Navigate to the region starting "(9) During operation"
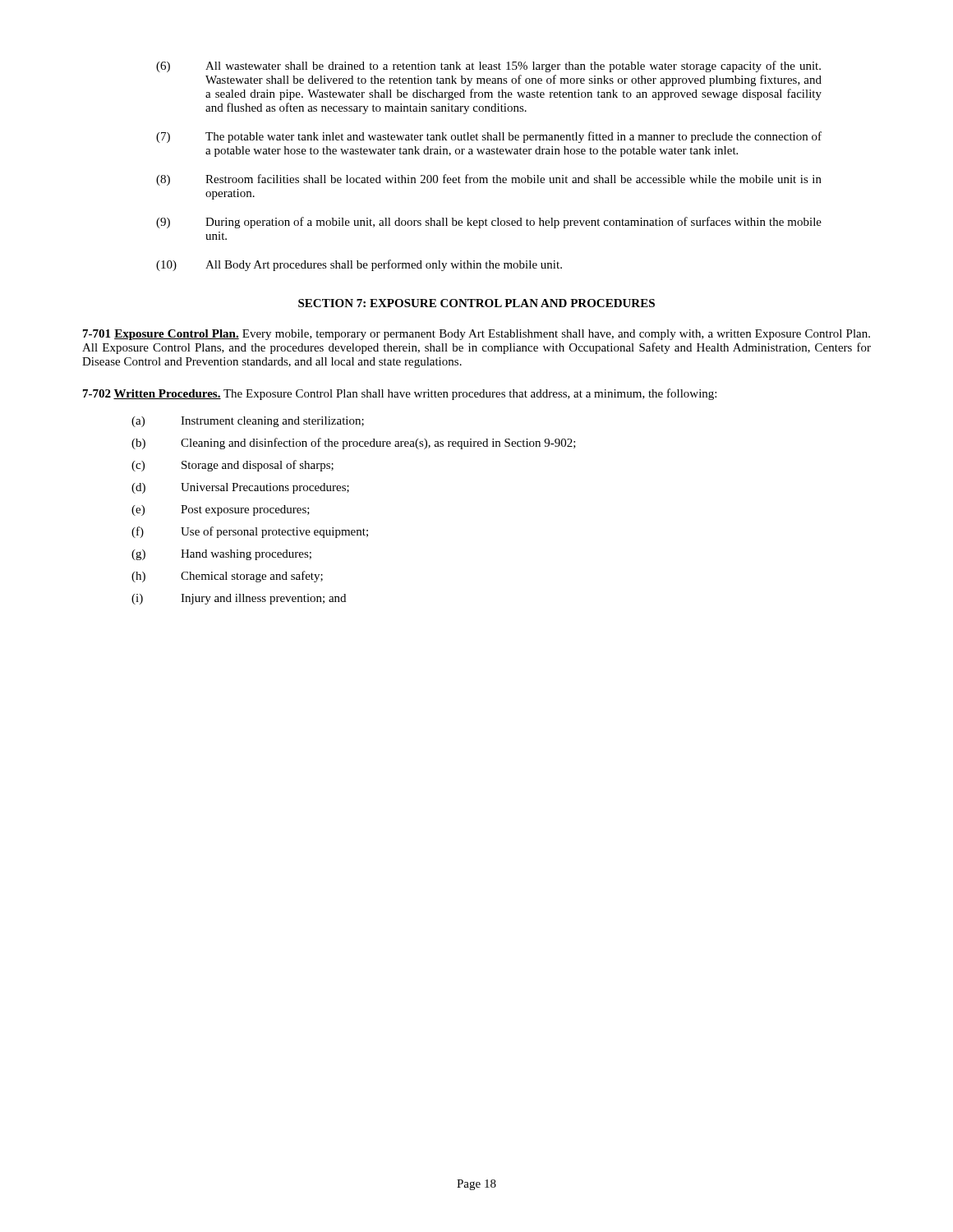 tap(489, 229)
